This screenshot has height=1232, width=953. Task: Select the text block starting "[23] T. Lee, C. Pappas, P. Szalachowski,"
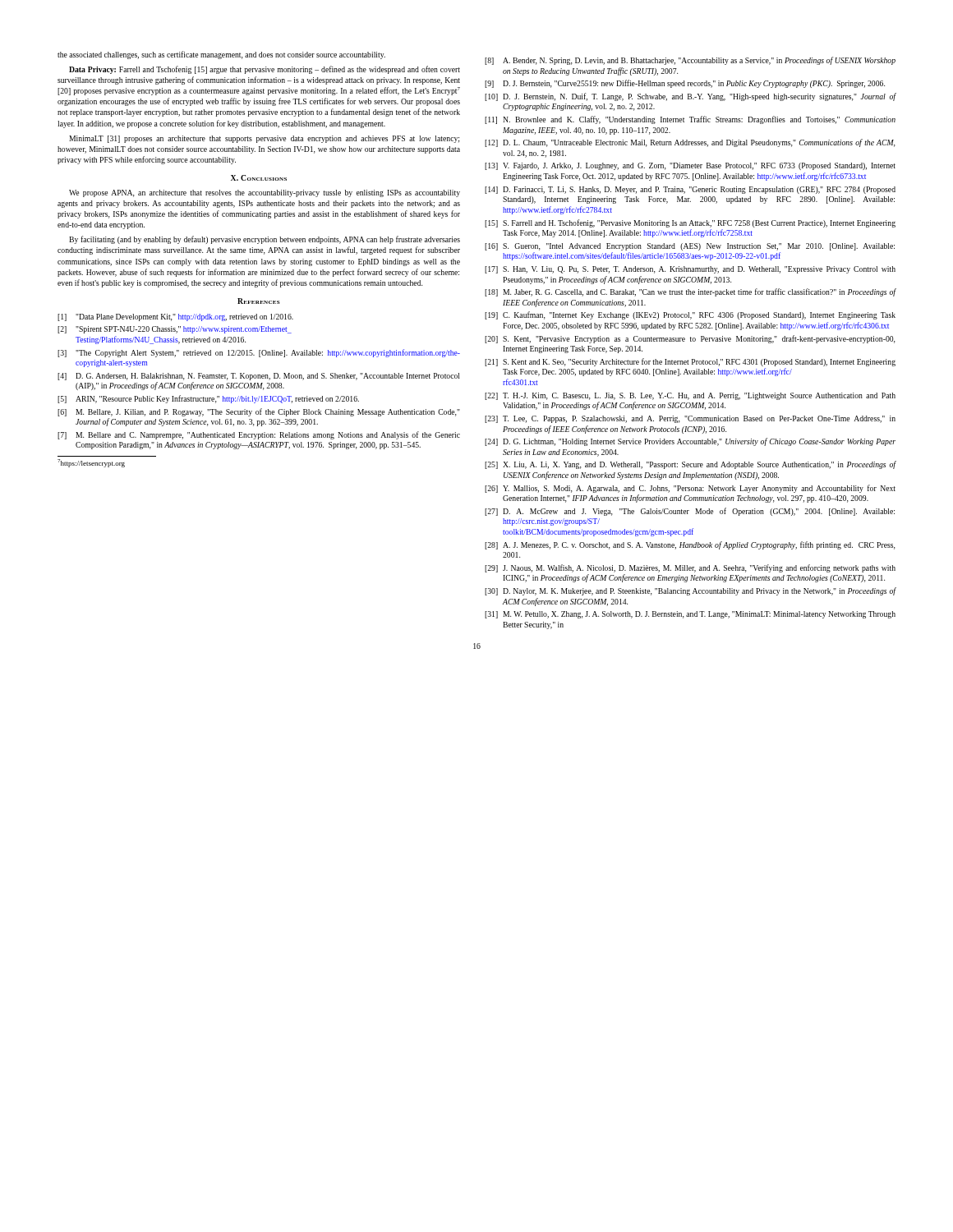690,424
